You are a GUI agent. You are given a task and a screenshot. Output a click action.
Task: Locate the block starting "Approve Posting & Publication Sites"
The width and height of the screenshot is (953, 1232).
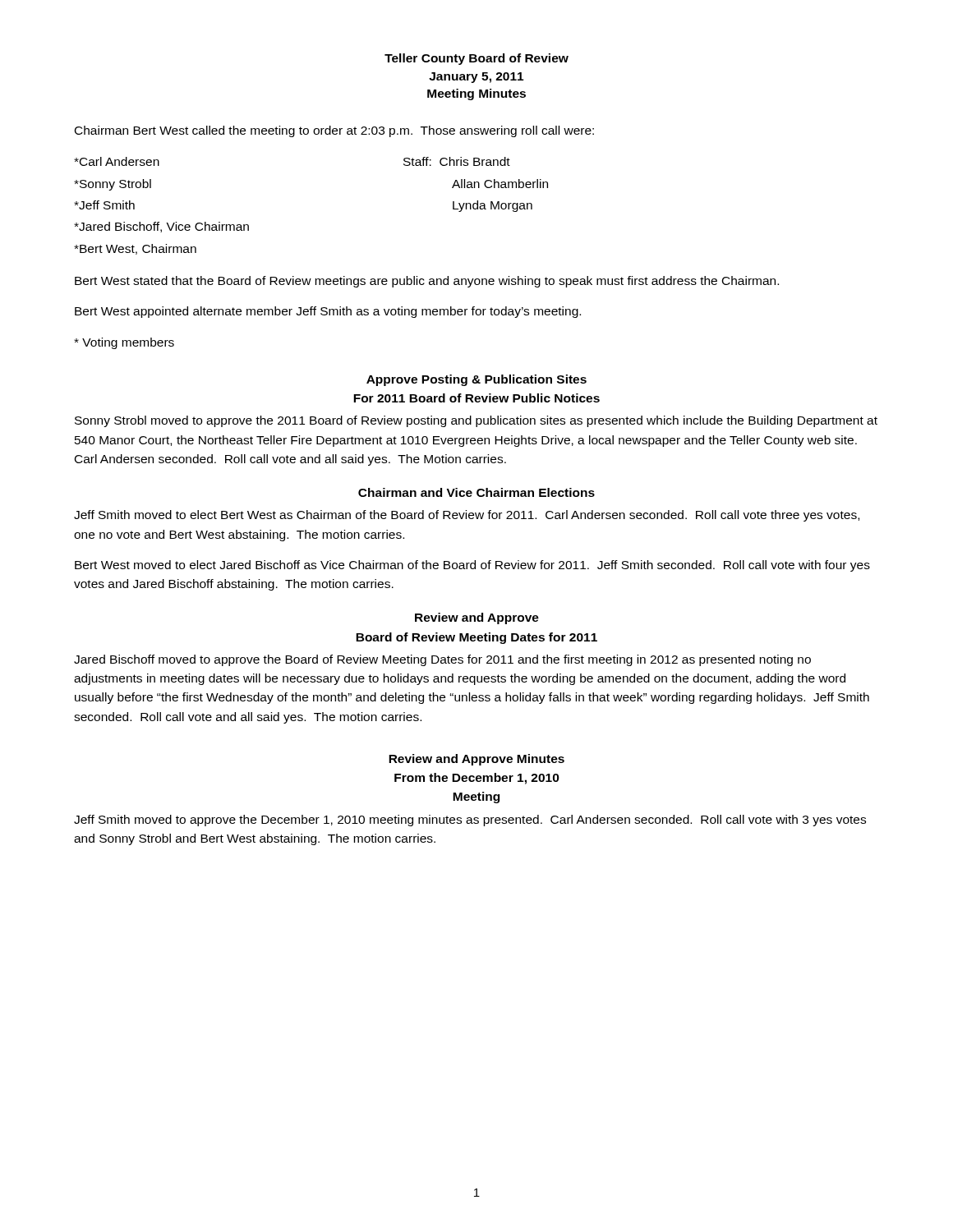(476, 389)
